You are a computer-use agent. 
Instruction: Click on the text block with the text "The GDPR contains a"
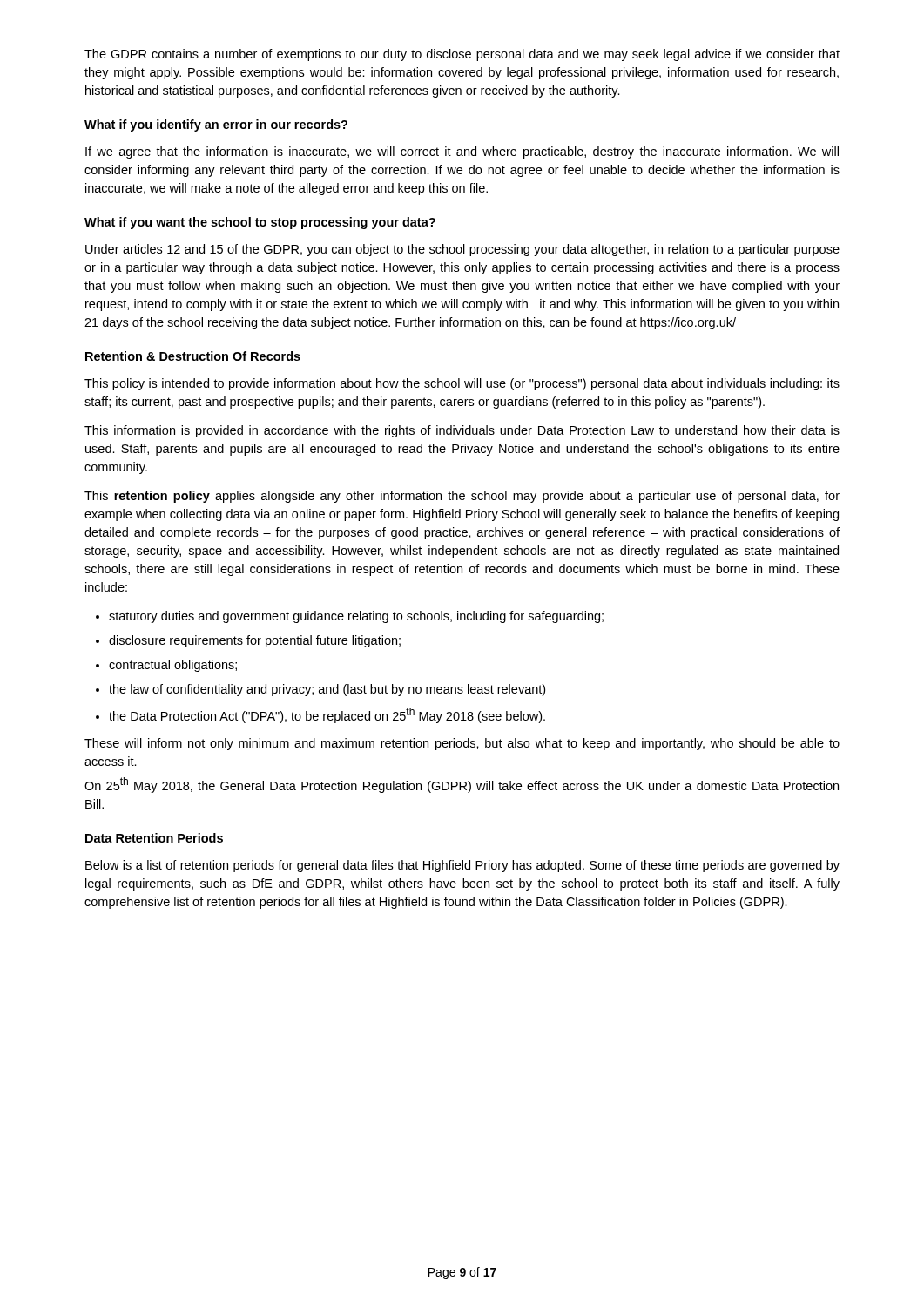point(462,73)
